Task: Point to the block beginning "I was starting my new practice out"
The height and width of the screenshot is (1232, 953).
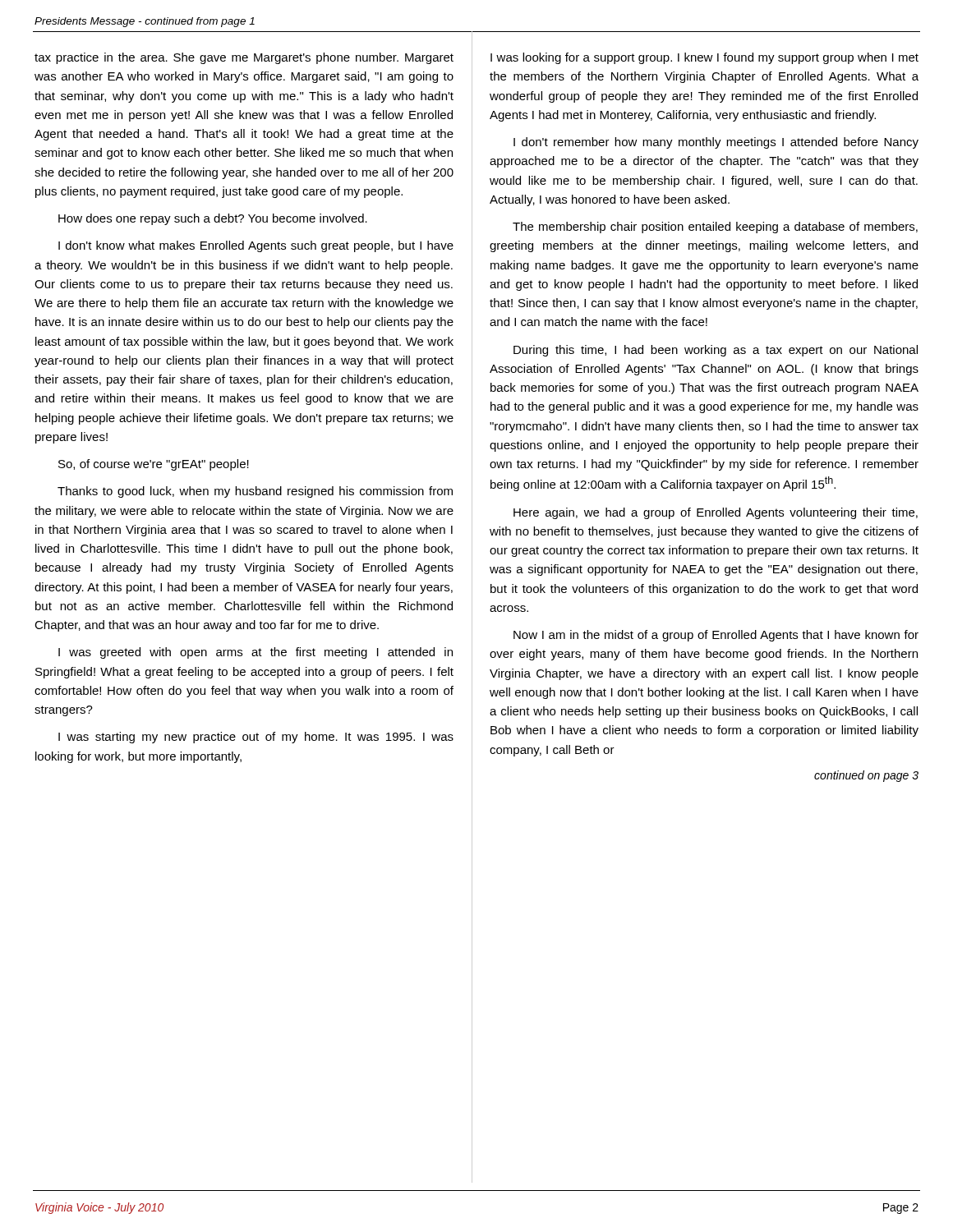Action: pyautogui.click(x=244, y=746)
